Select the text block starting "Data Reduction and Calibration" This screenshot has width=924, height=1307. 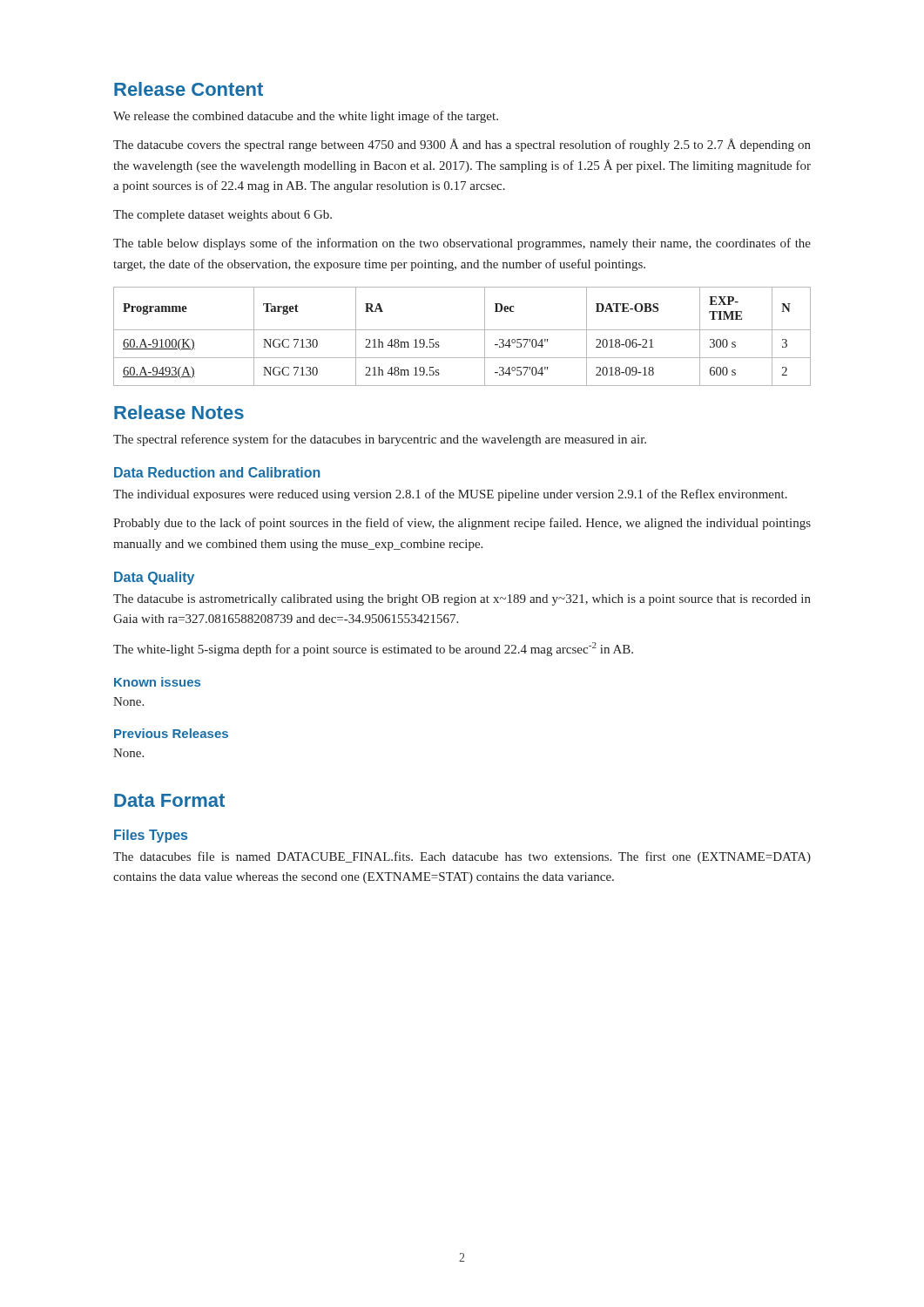point(217,472)
